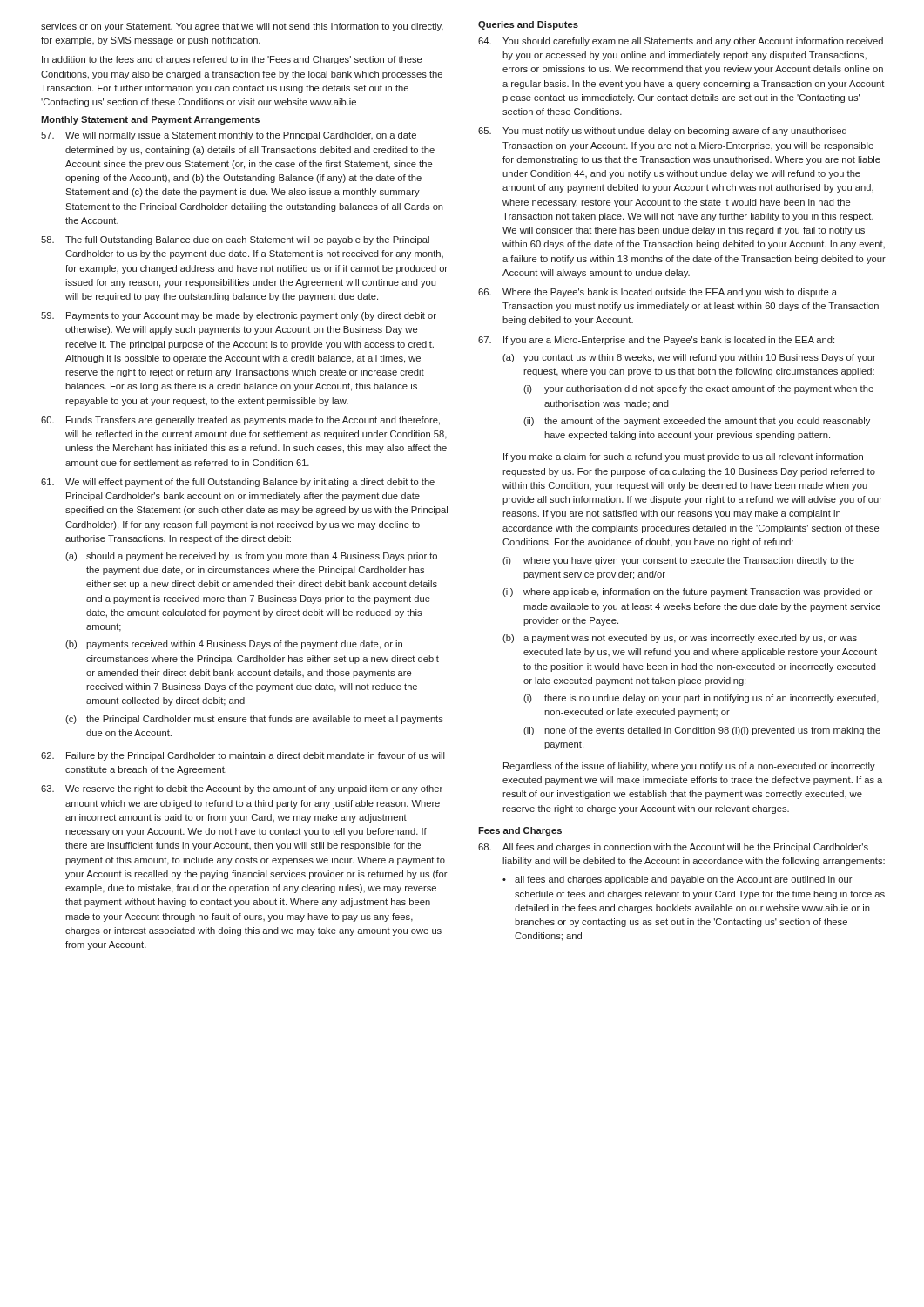Viewport: 924px width, 1307px height.
Task: Where is the passage that starts "64. You should carefully examine"?
Action: [682, 76]
